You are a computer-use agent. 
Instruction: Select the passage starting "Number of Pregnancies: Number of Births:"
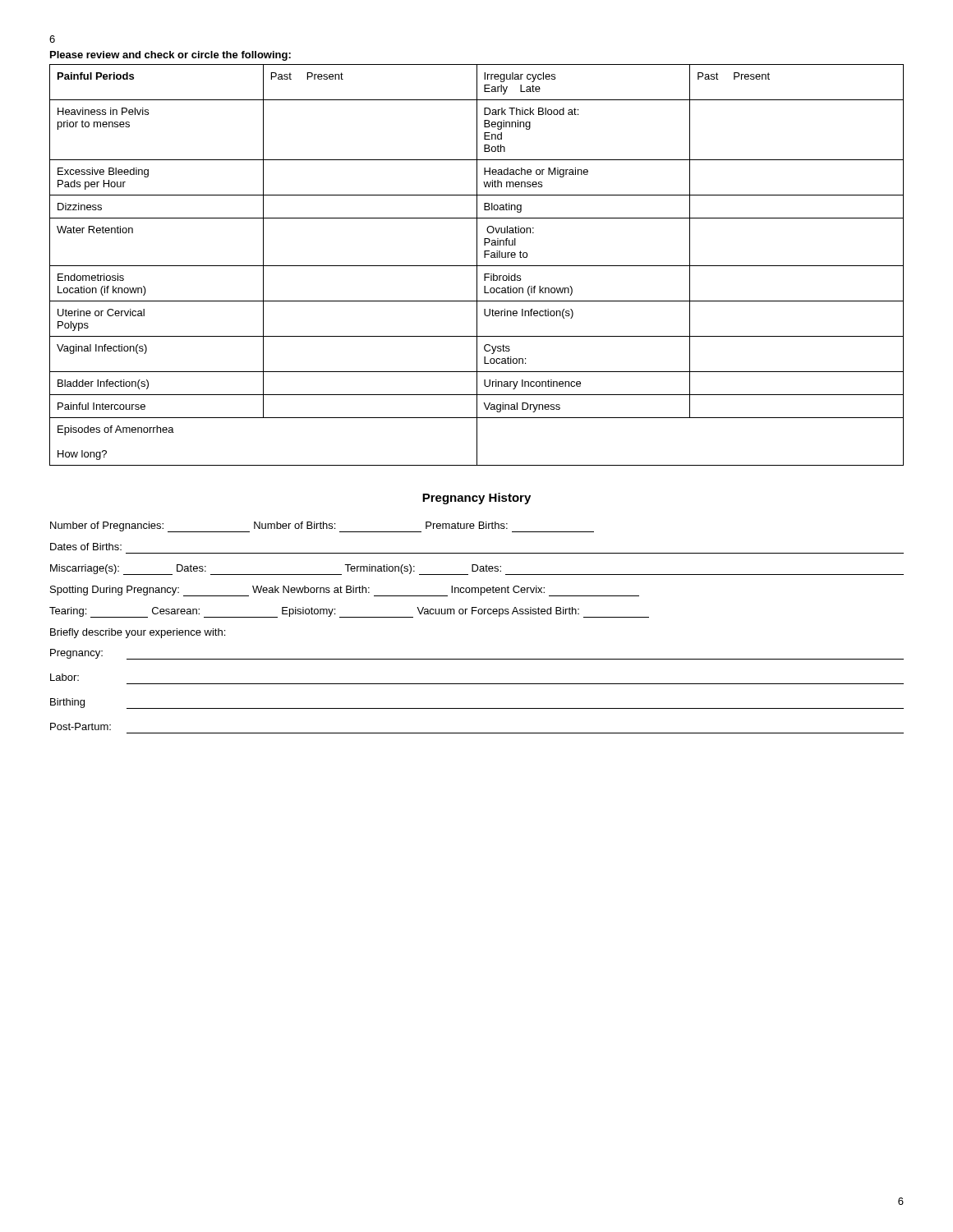[x=321, y=526]
